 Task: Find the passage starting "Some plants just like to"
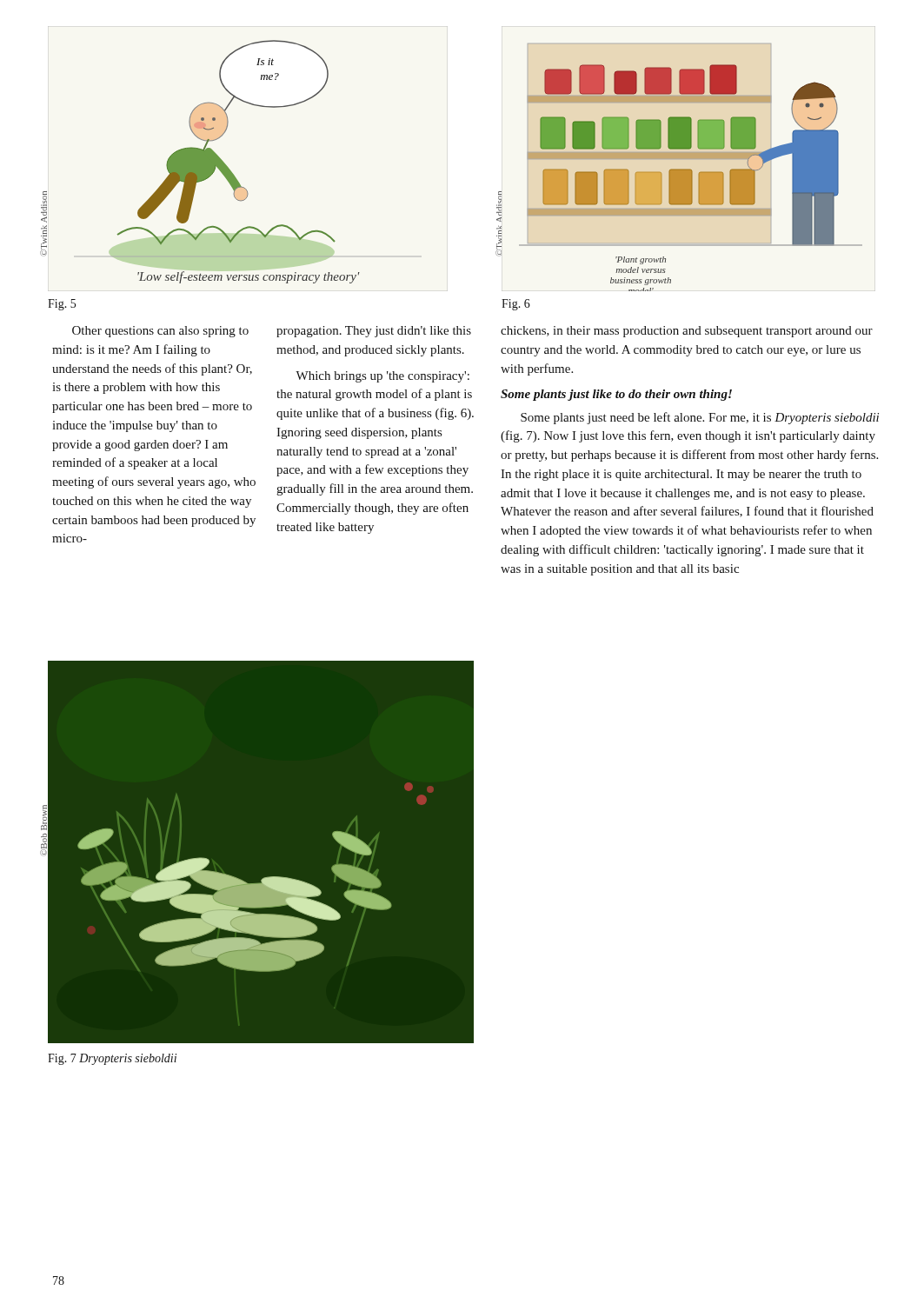pos(617,394)
